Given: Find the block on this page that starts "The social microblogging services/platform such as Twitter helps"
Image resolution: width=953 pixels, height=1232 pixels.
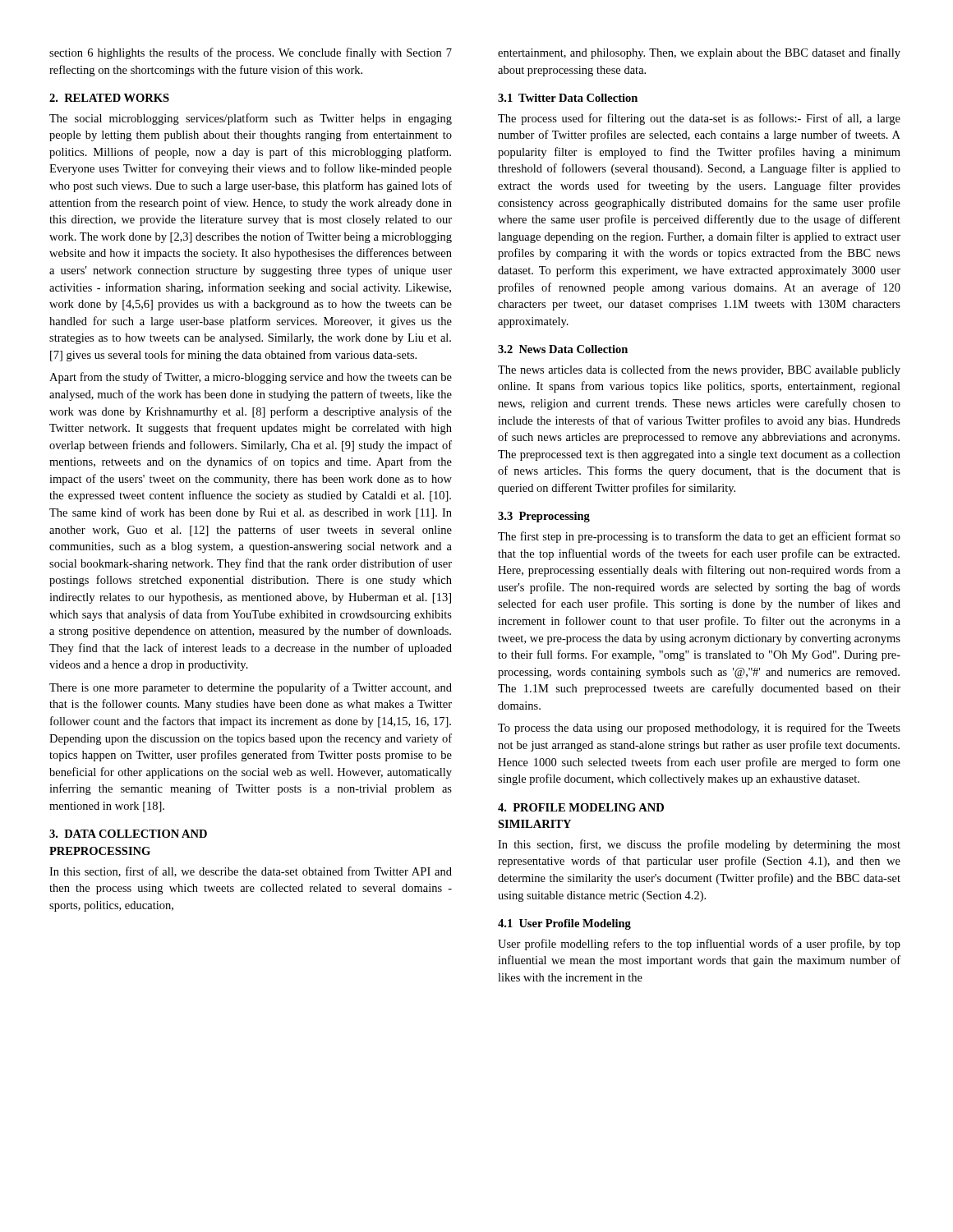Looking at the screenshot, I should coord(251,236).
